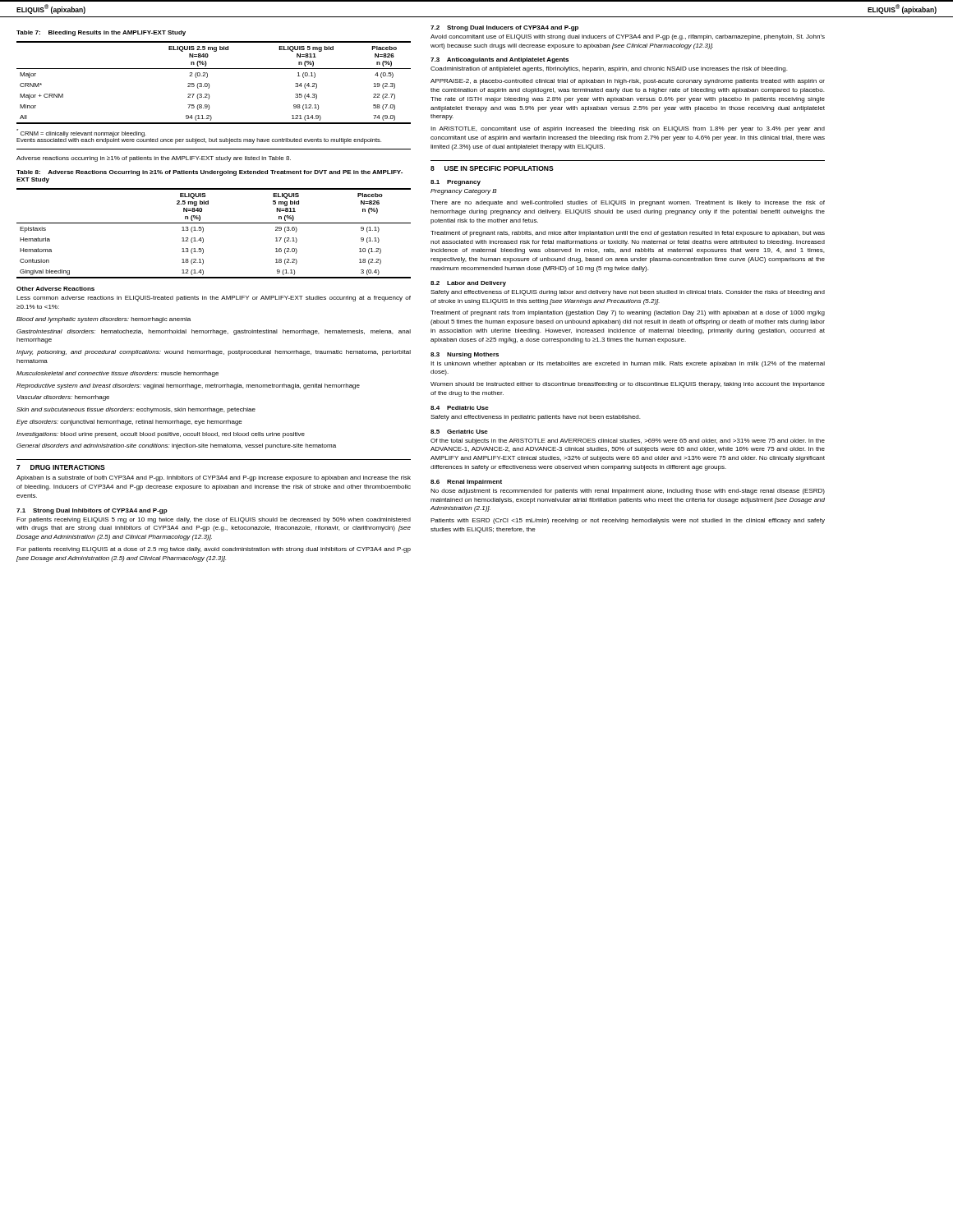The image size is (953, 1232).
Task: Locate the text "Other Adverse Reactions"
Action: 56,289
